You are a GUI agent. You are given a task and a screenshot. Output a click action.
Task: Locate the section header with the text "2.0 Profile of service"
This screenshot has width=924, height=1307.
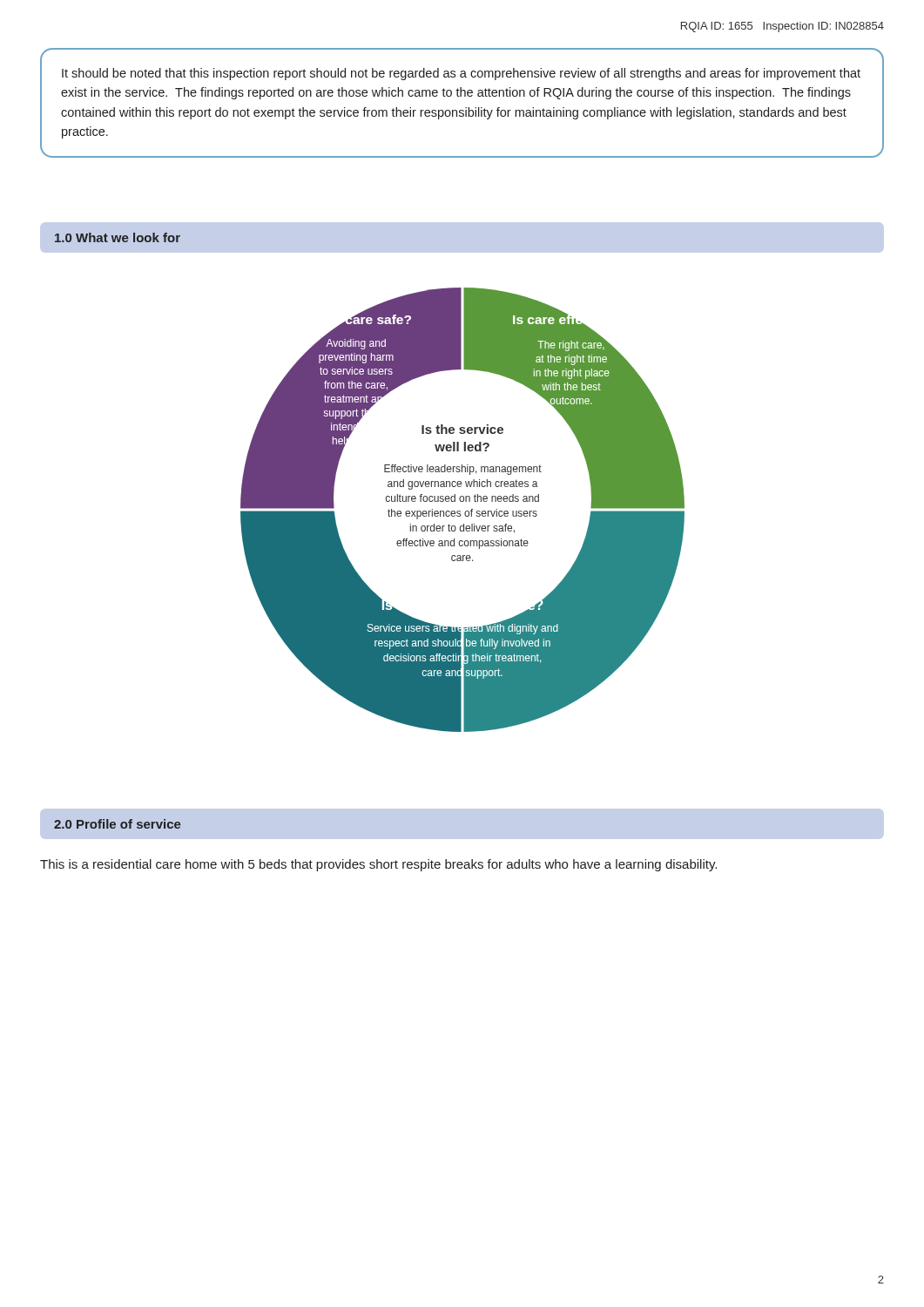pyautogui.click(x=118, y=824)
